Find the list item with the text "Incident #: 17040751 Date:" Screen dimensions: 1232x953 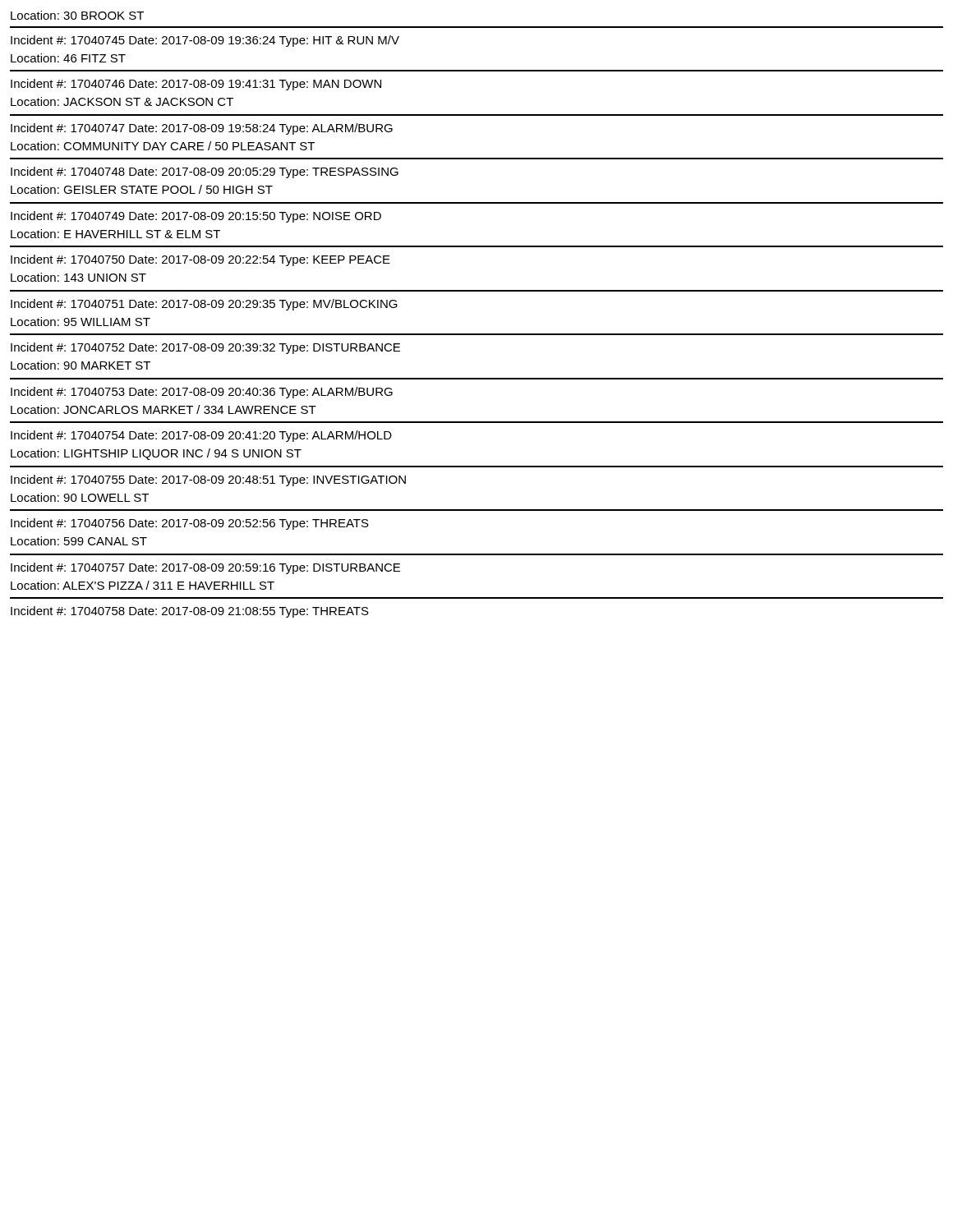tap(204, 305)
